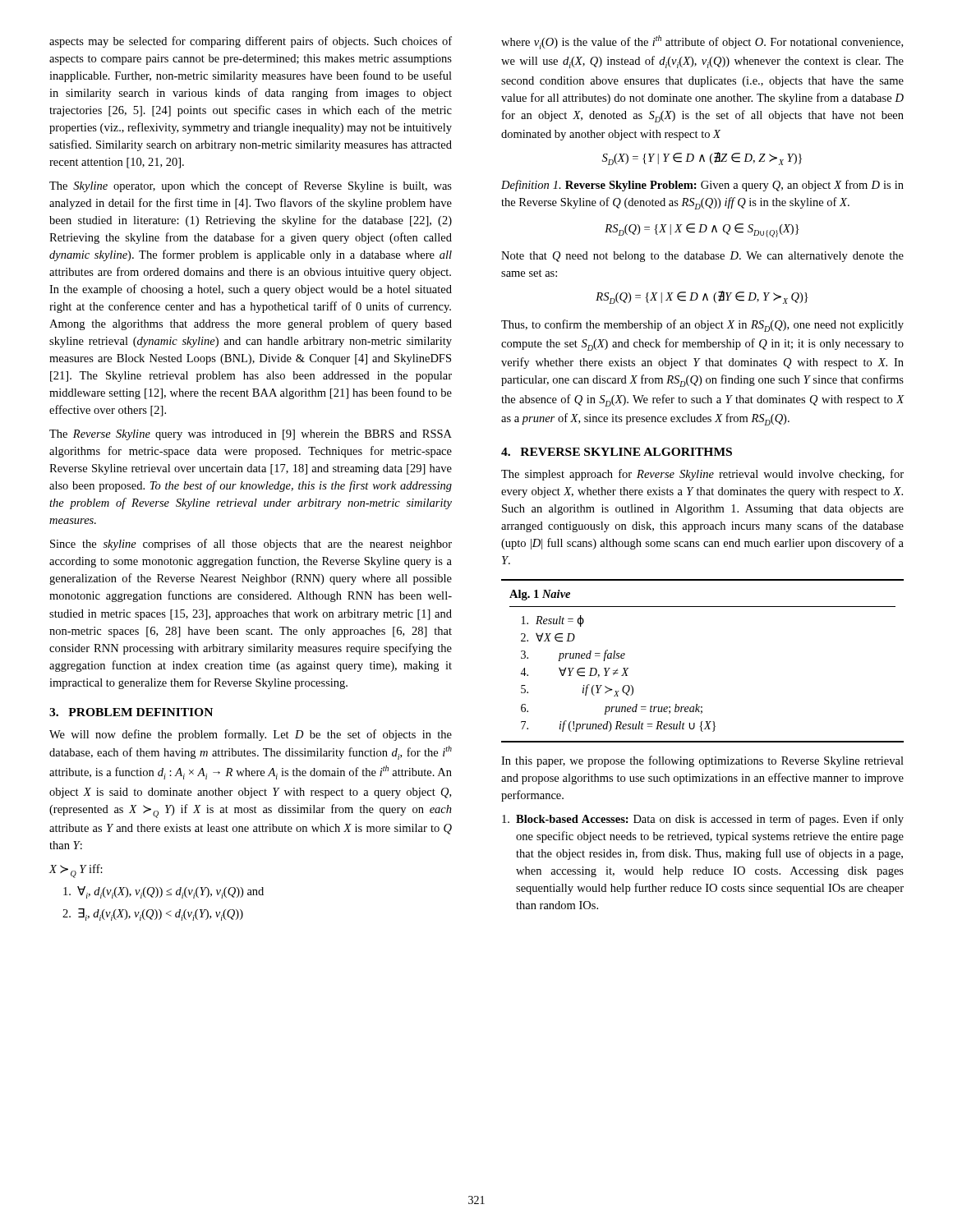Select the list item with the text "∀i, di(vi(X), vi(Q)) ≤ di(vi(Y), vi(Q))"
This screenshot has height=1232, width=953.
click(163, 893)
